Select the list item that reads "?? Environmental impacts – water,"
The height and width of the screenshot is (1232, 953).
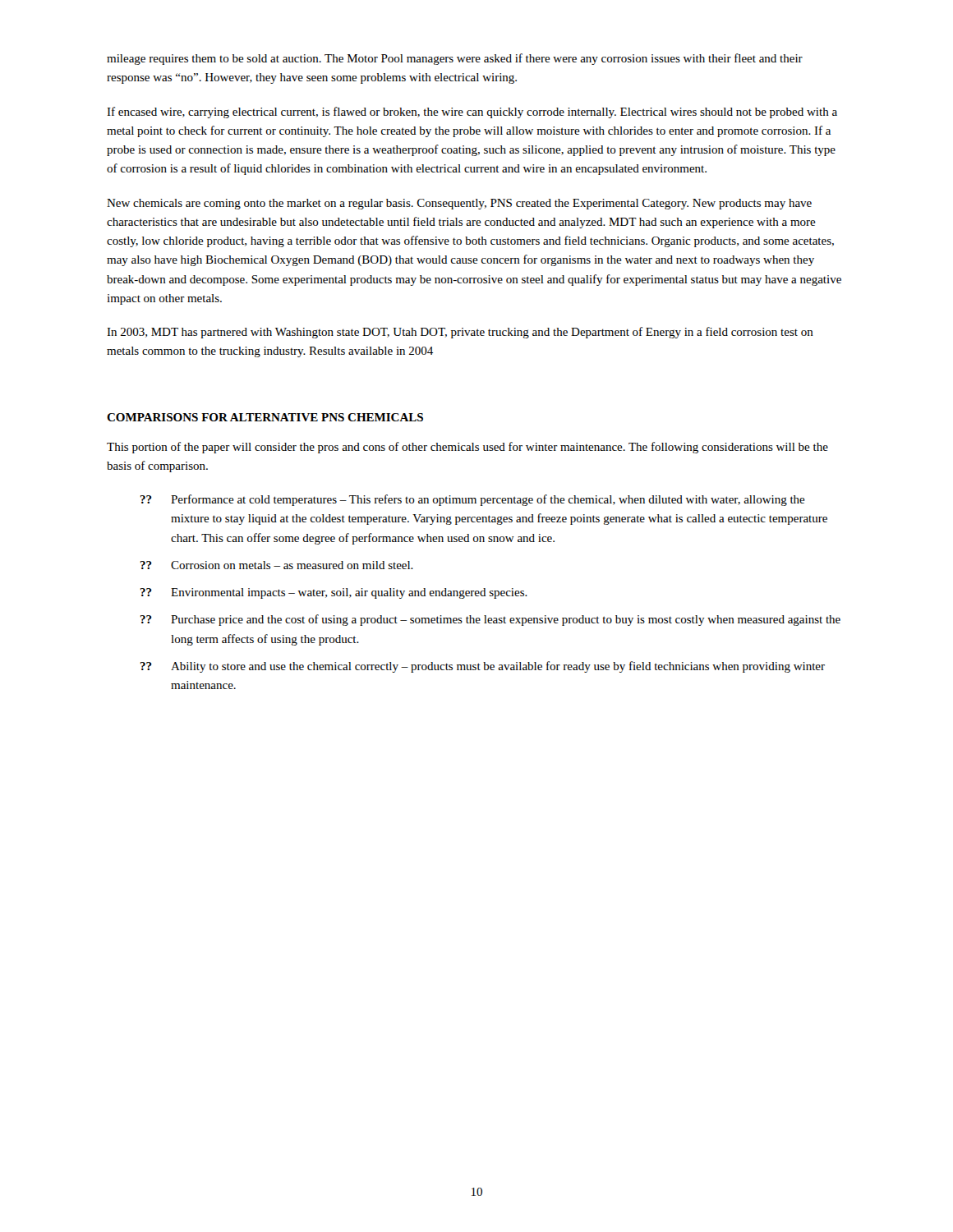coord(493,593)
